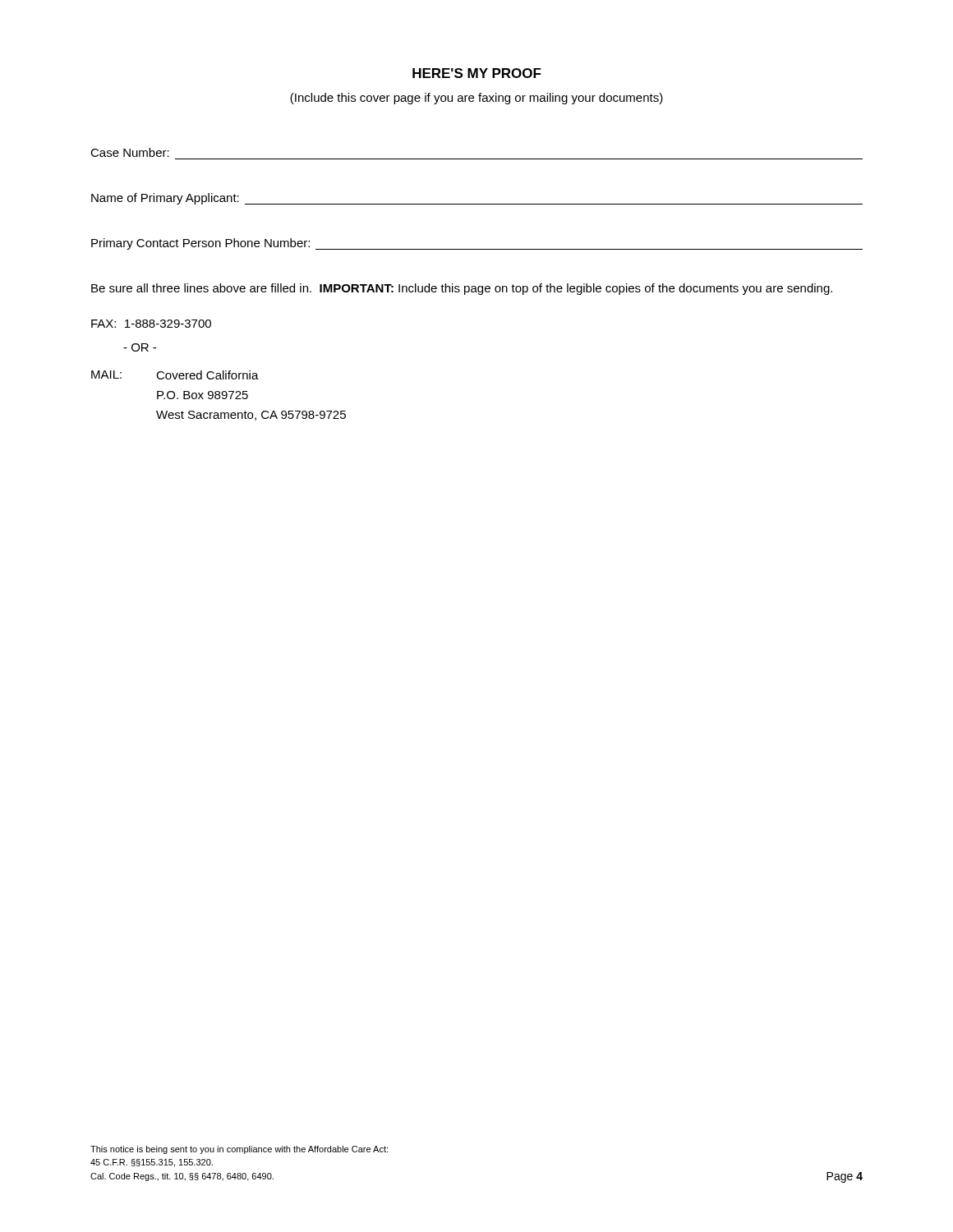This screenshot has height=1232, width=953.
Task: Locate the element starting "Case Number:"
Action: (476, 152)
